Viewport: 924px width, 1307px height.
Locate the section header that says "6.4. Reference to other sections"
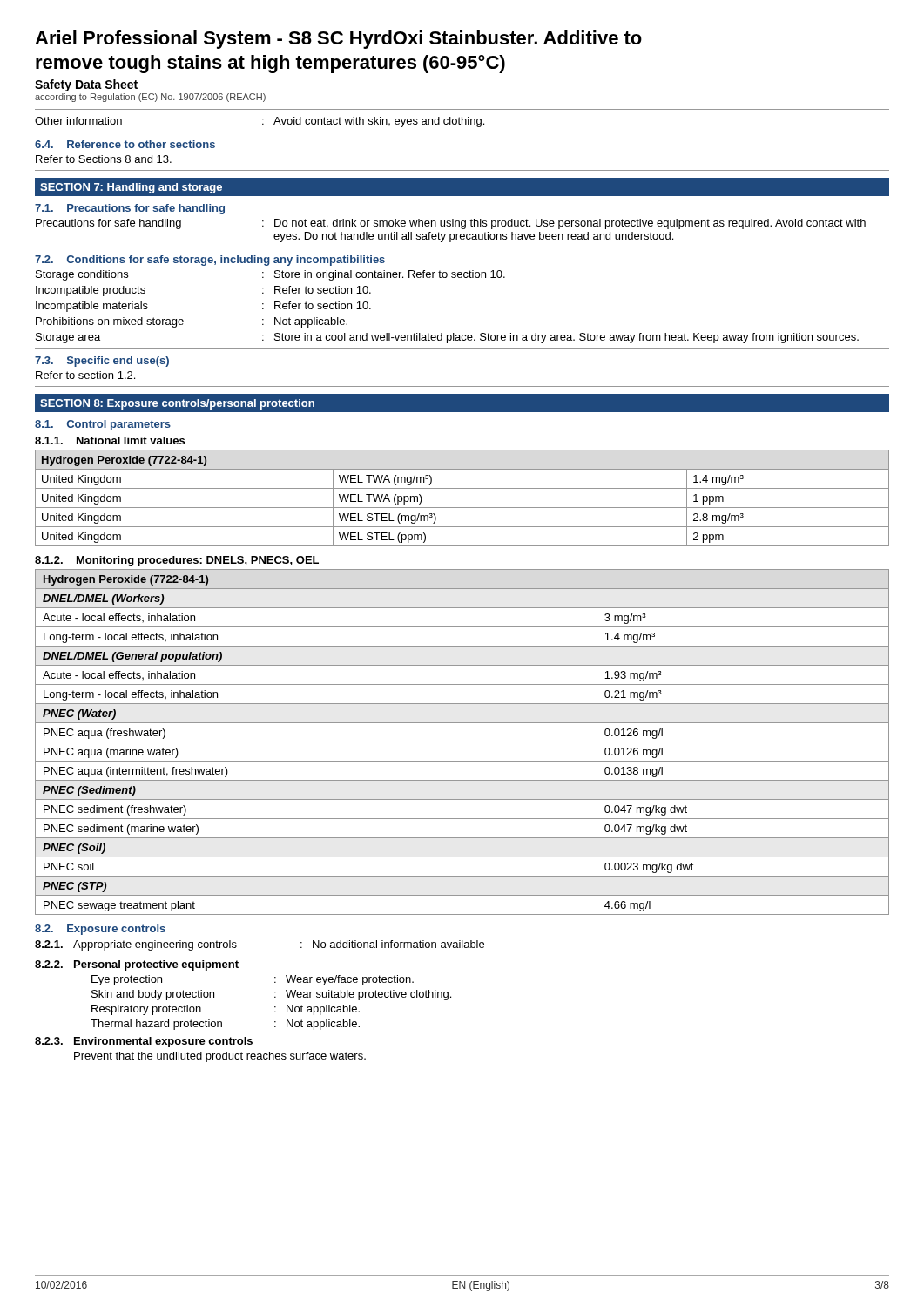coord(125,144)
